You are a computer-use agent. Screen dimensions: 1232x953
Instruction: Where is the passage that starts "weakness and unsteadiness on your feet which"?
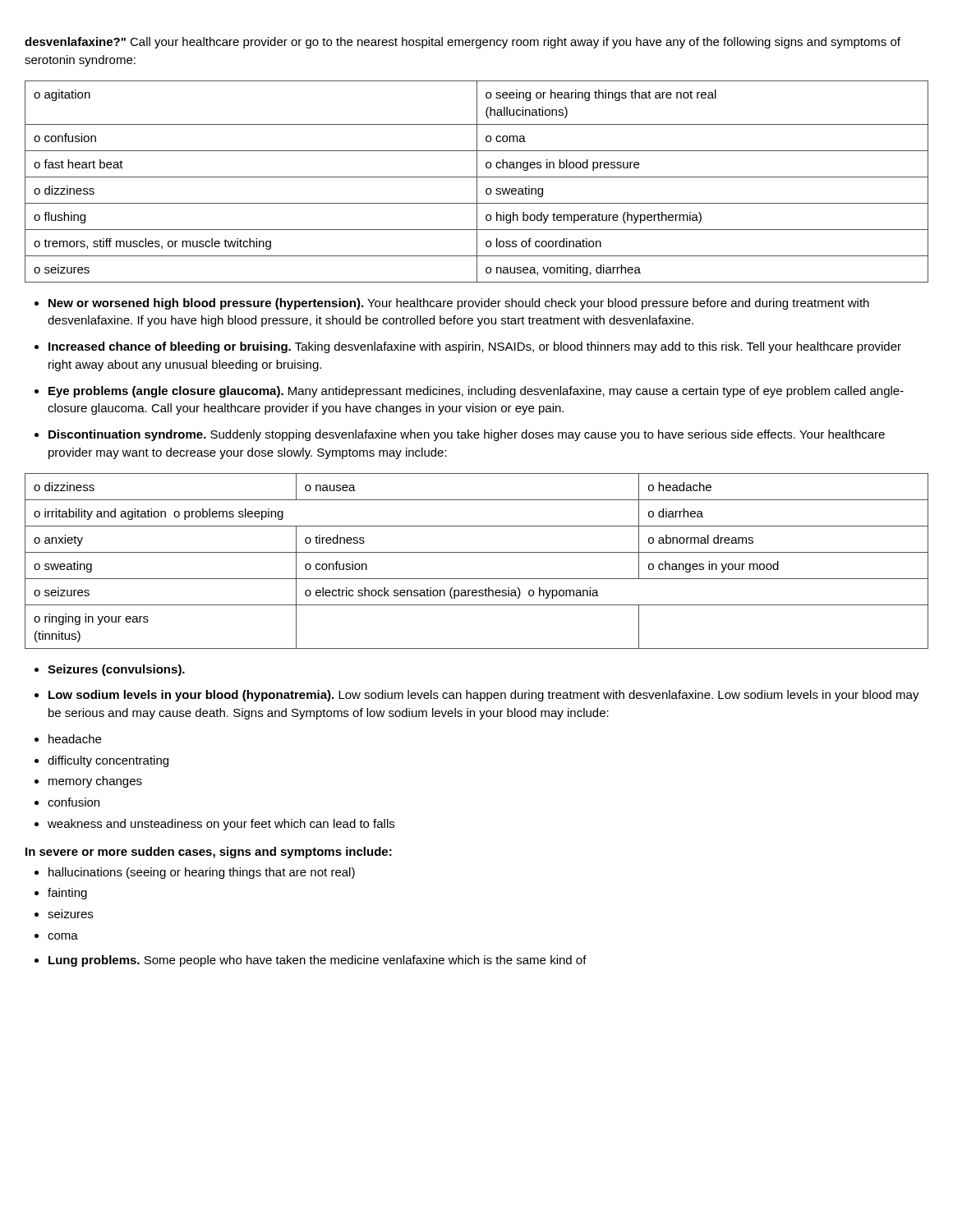(x=221, y=823)
